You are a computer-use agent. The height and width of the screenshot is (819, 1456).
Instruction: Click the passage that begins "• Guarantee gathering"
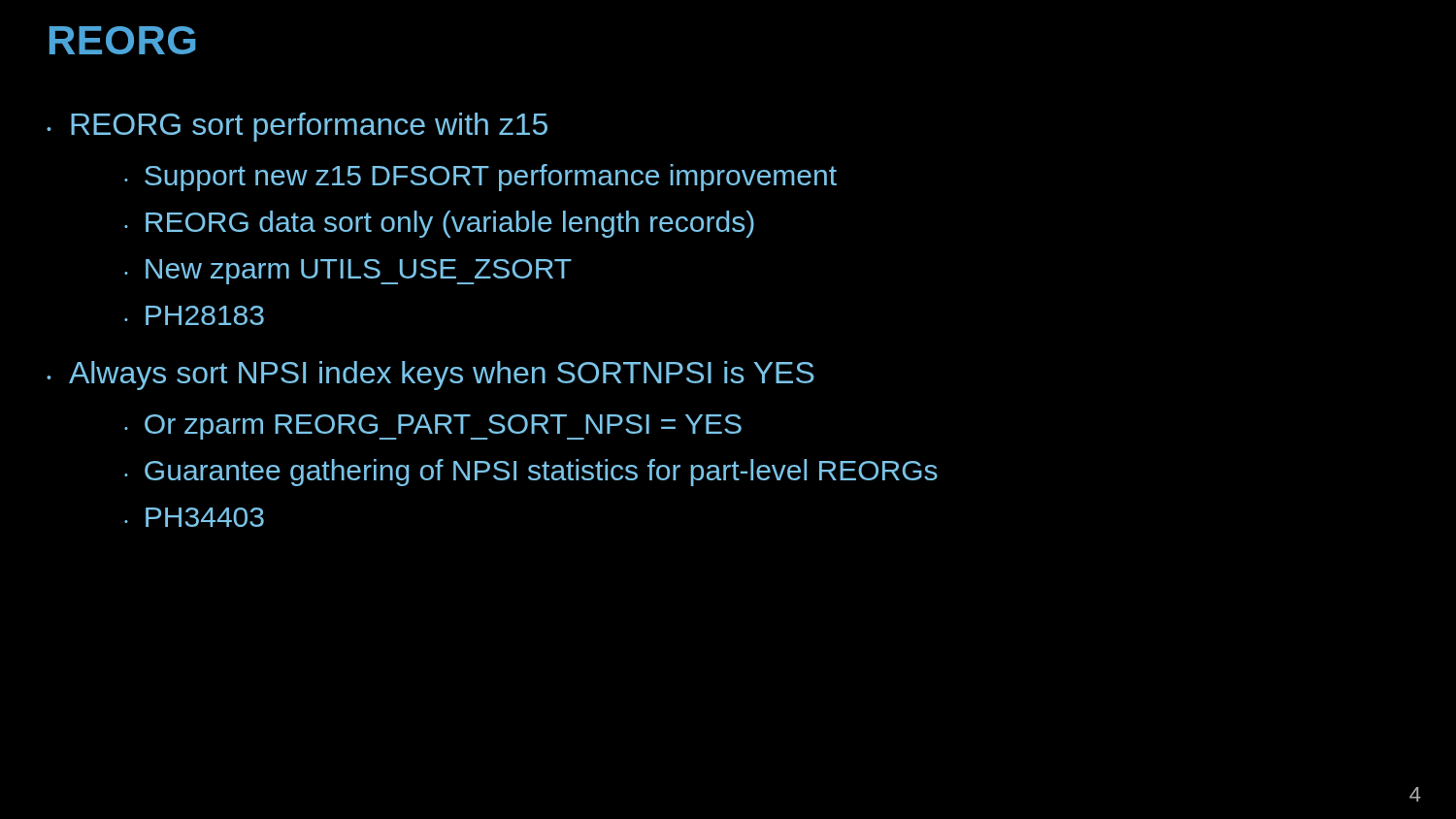[x=531, y=474]
